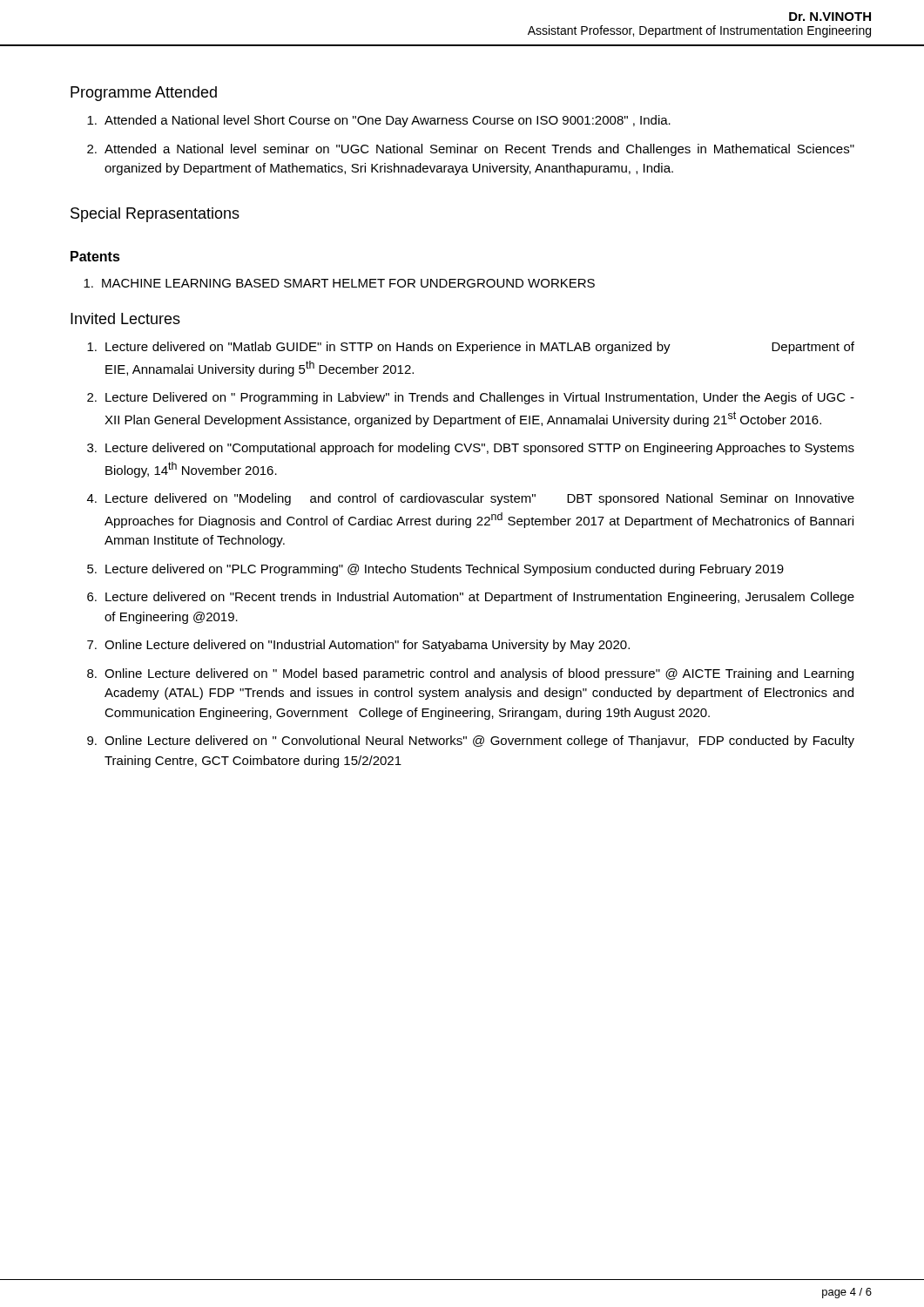Viewport: 924px width, 1307px height.
Task: Point to the text block starting "Lecture delivered on "Matlab"
Action: click(x=462, y=358)
